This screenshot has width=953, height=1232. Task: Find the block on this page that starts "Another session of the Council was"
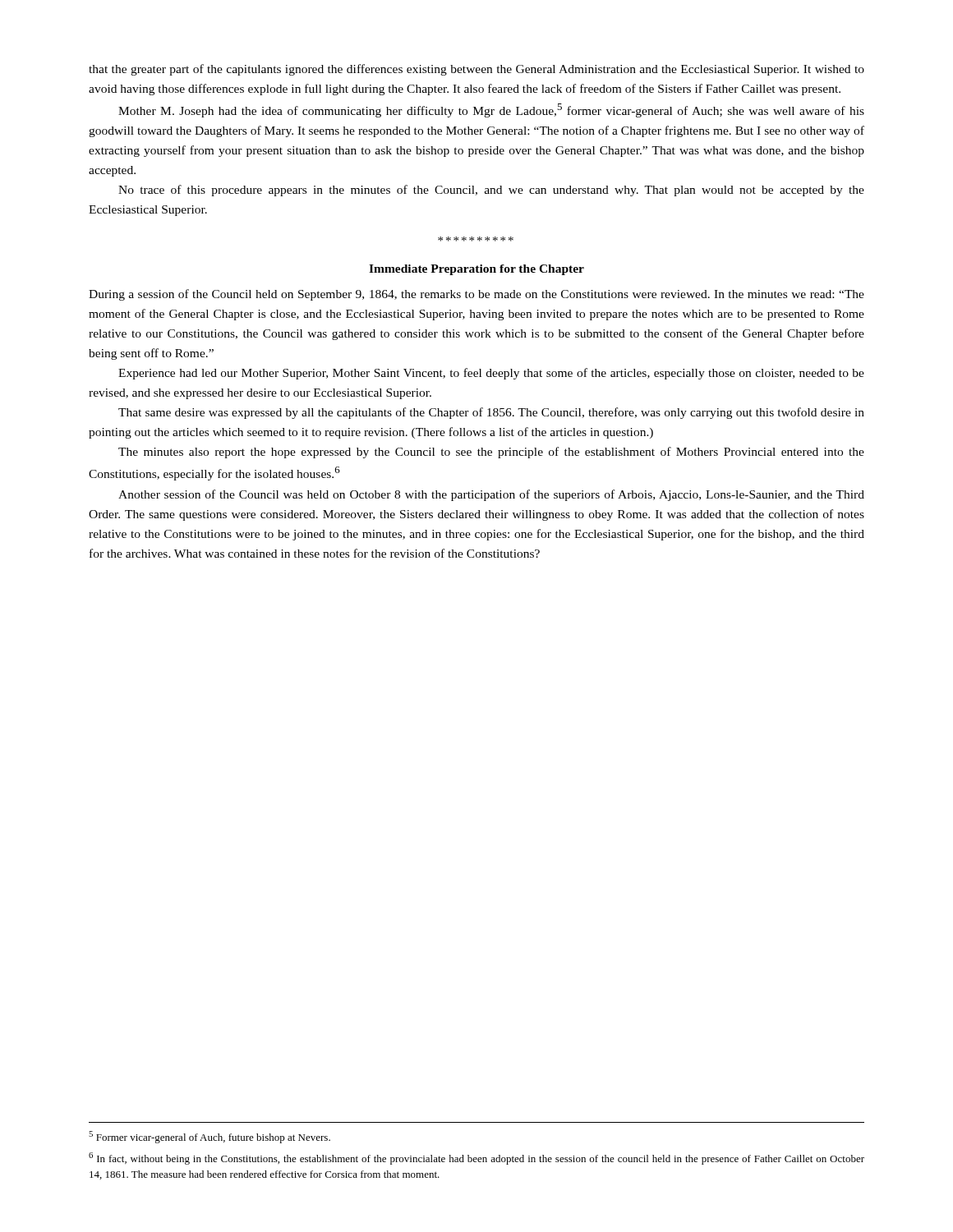tap(476, 524)
